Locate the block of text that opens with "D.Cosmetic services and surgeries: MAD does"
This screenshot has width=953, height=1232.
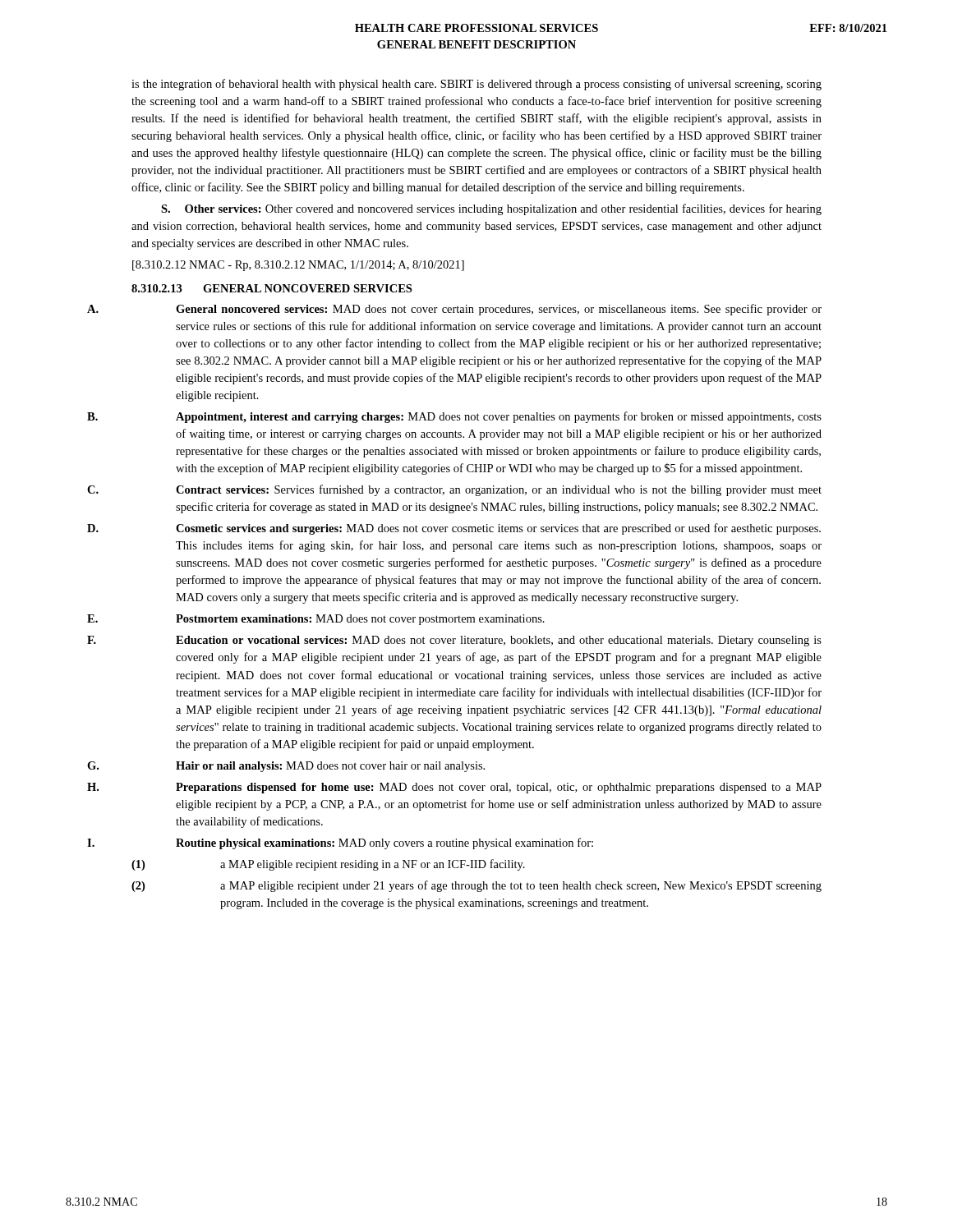pyautogui.click(x=476, y=563)
